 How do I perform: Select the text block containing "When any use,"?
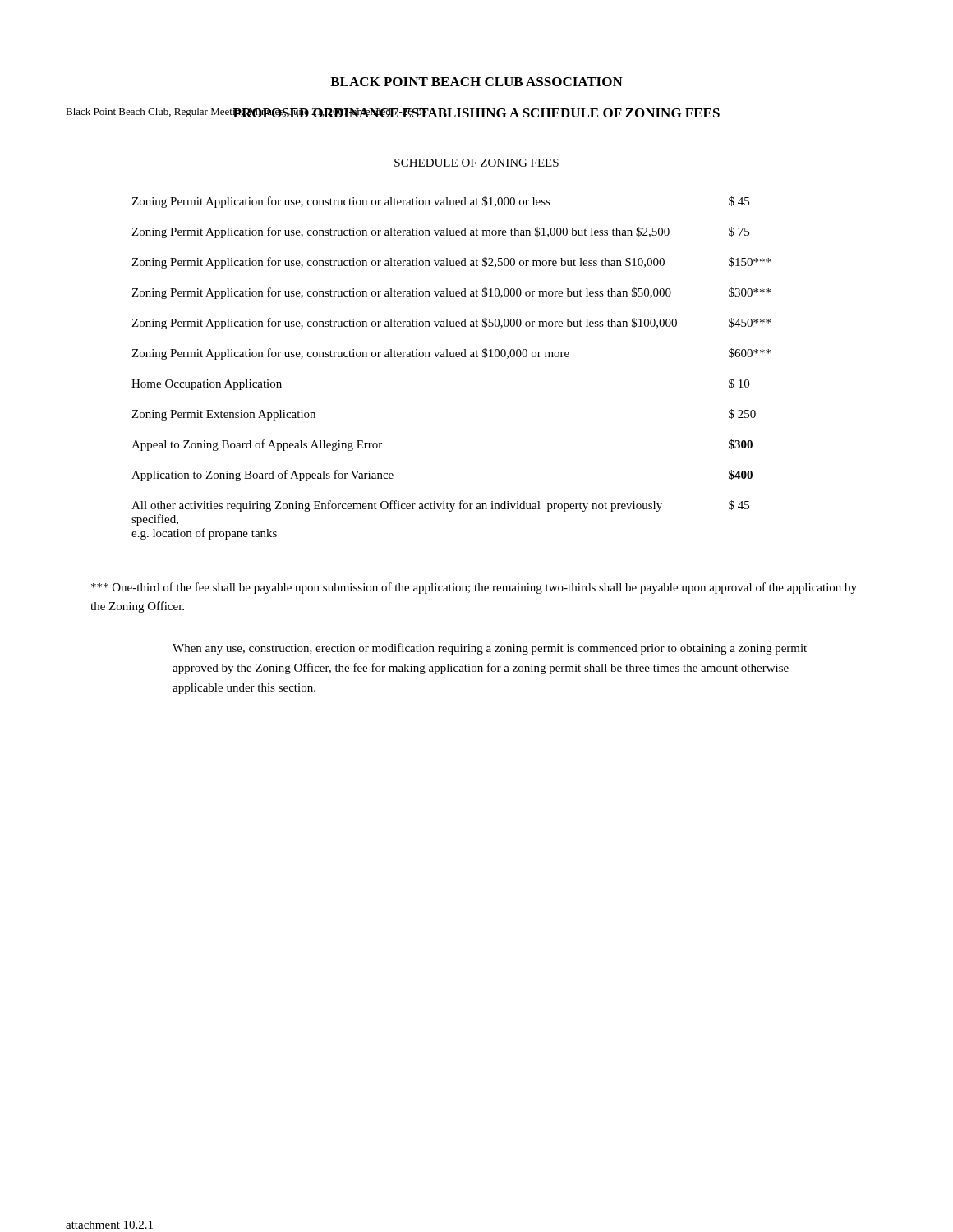(x=490, y=668)
